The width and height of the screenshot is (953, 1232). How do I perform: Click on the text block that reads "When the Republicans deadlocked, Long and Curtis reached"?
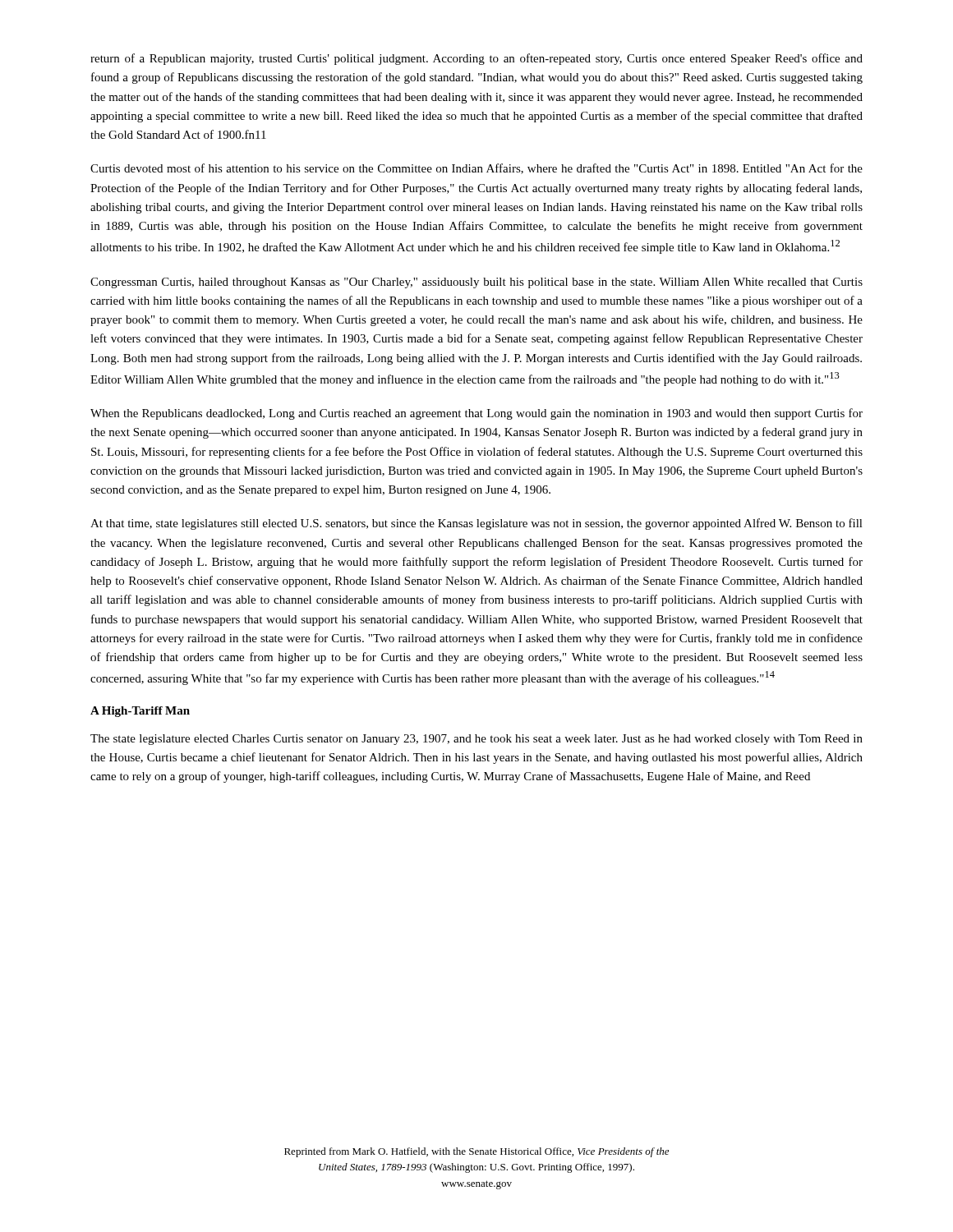tap(476, 451)
